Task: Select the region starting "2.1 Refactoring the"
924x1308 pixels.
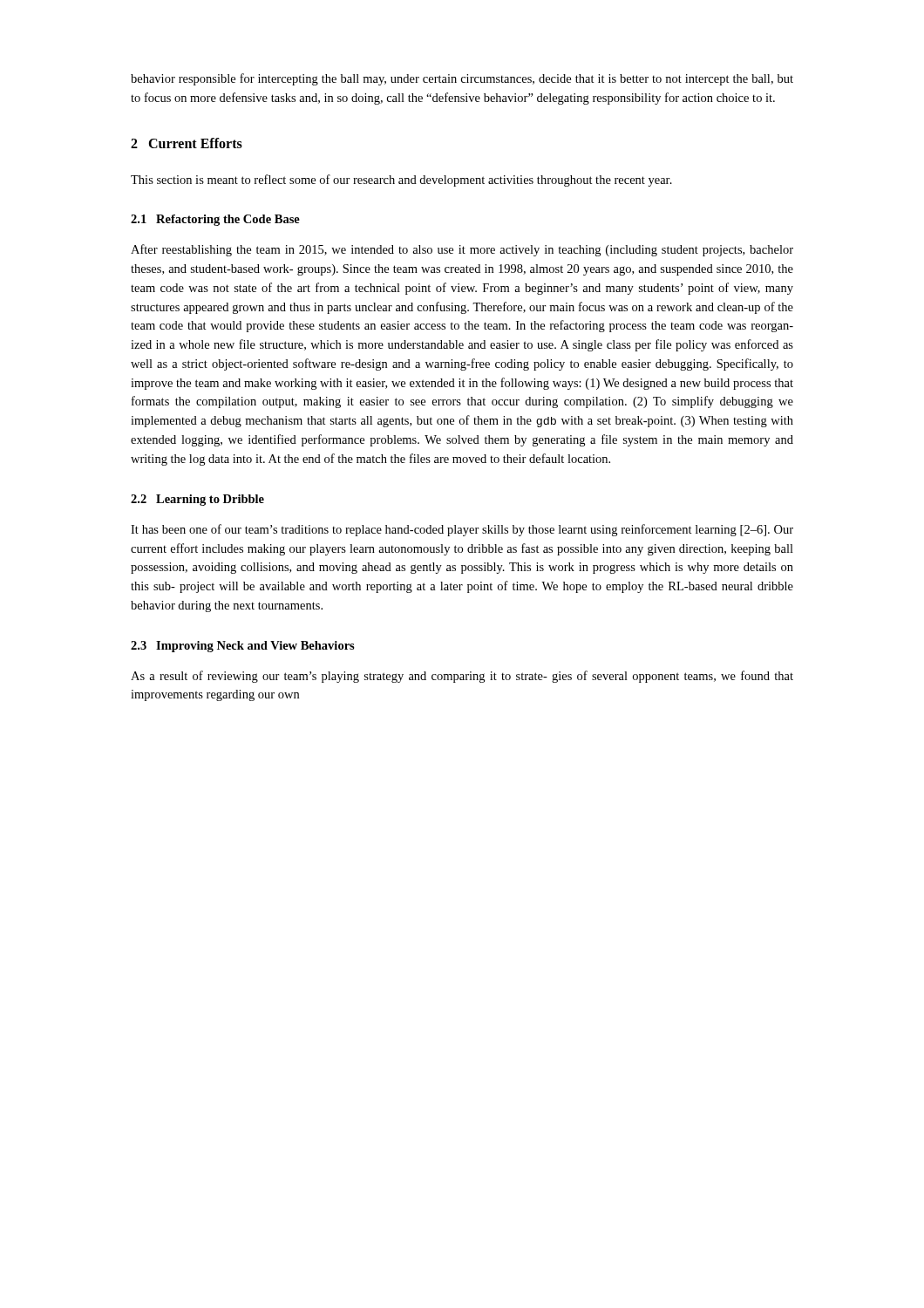Action: [215, 219]
